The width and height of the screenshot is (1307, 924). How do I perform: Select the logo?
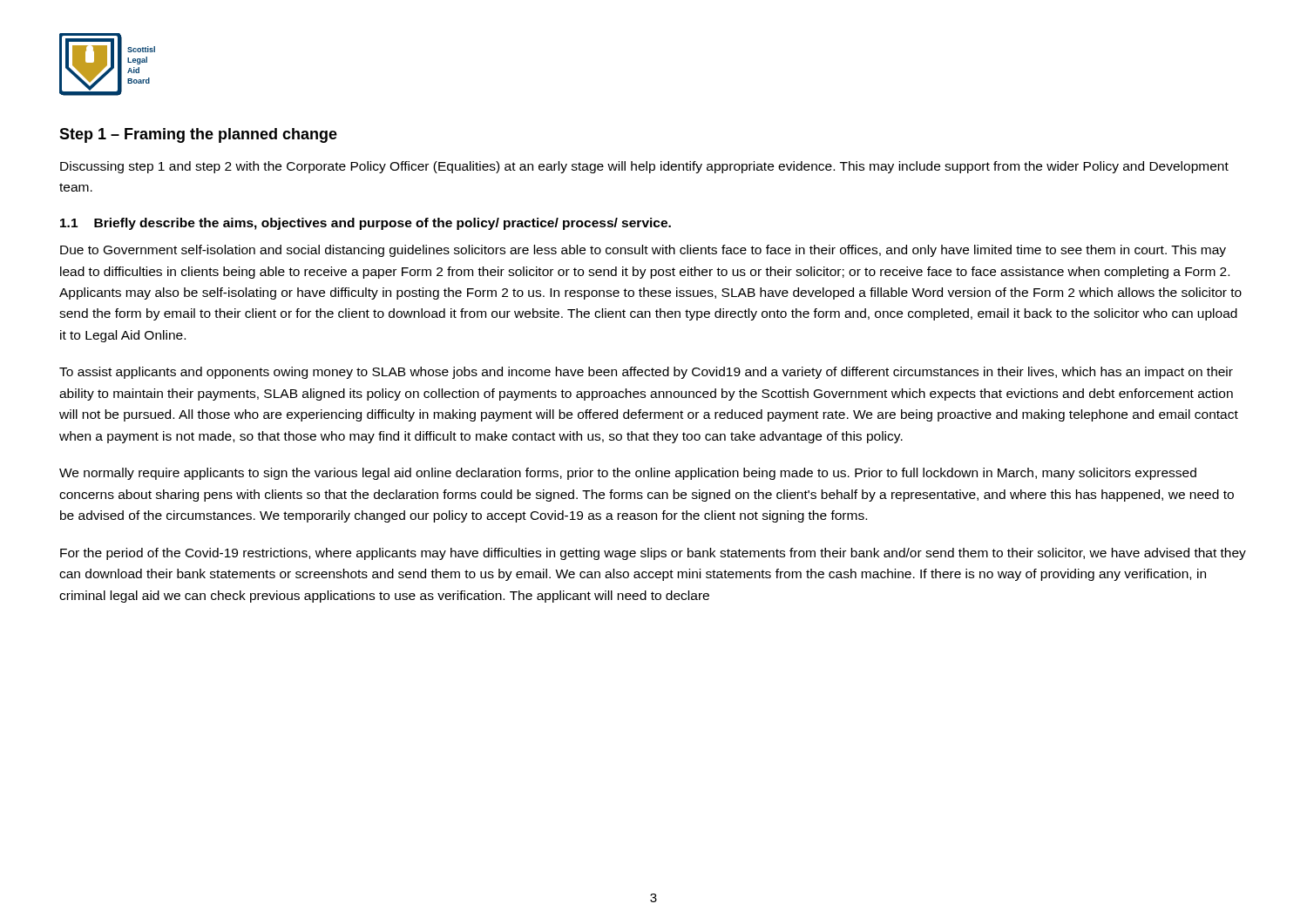tap(654, 71)
